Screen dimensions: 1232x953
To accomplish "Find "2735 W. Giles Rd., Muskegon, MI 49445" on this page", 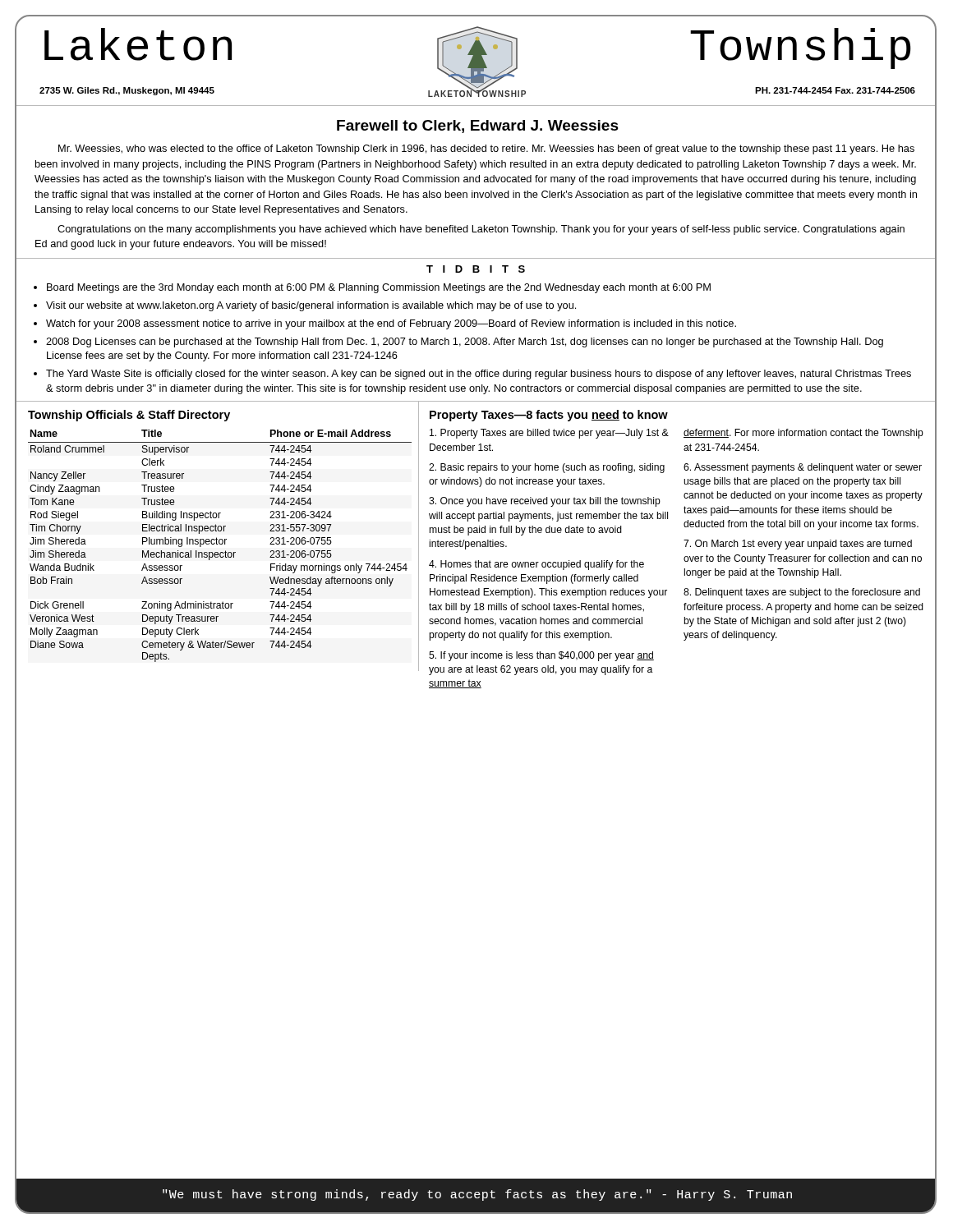I will (x=127, y=90).
